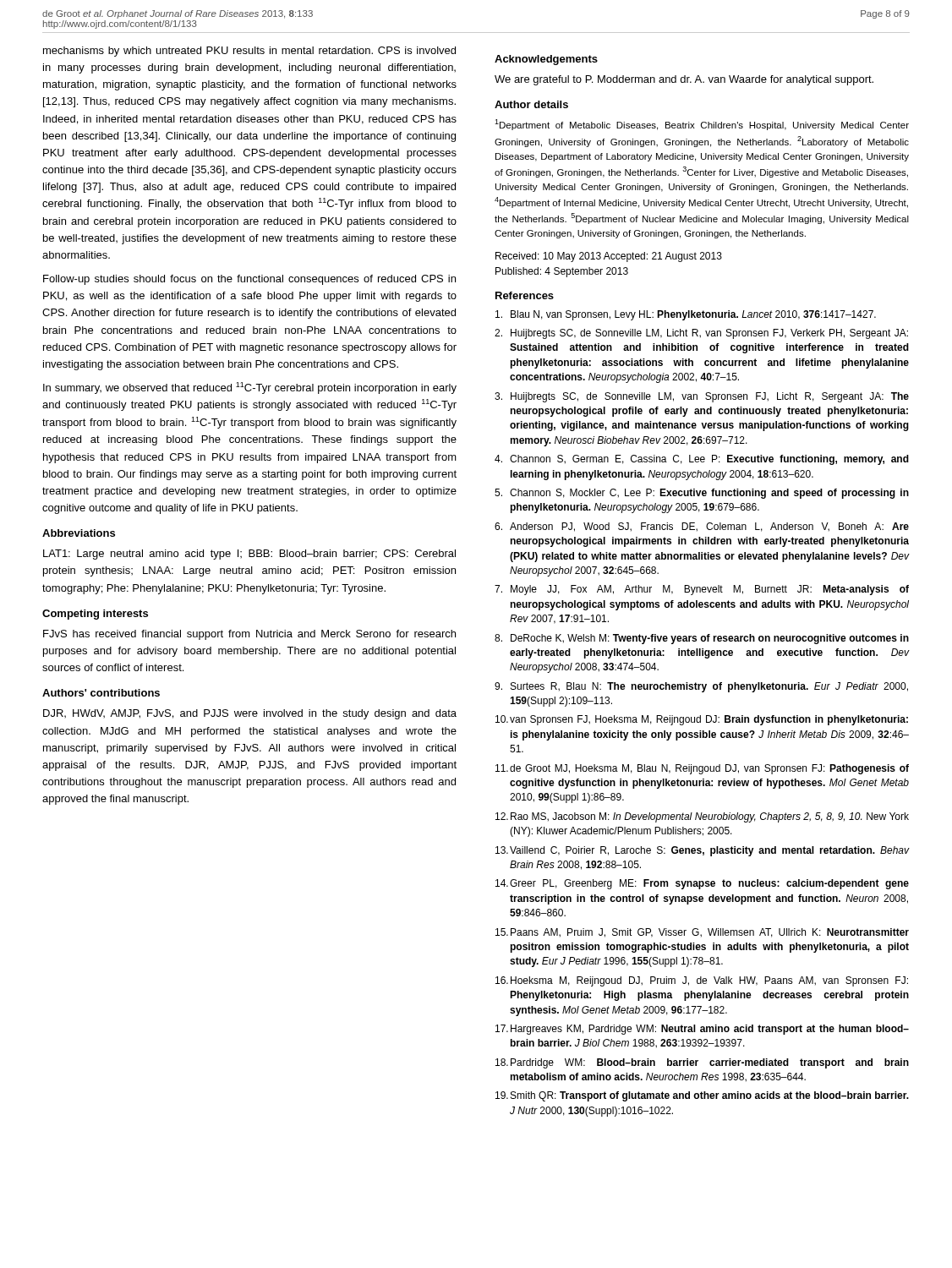Locate the block of text that opens with "16. Hoeksma M, Reijngoud DJ,"
The width and height of the screenshot is (952, 1268).
[702, 996]
